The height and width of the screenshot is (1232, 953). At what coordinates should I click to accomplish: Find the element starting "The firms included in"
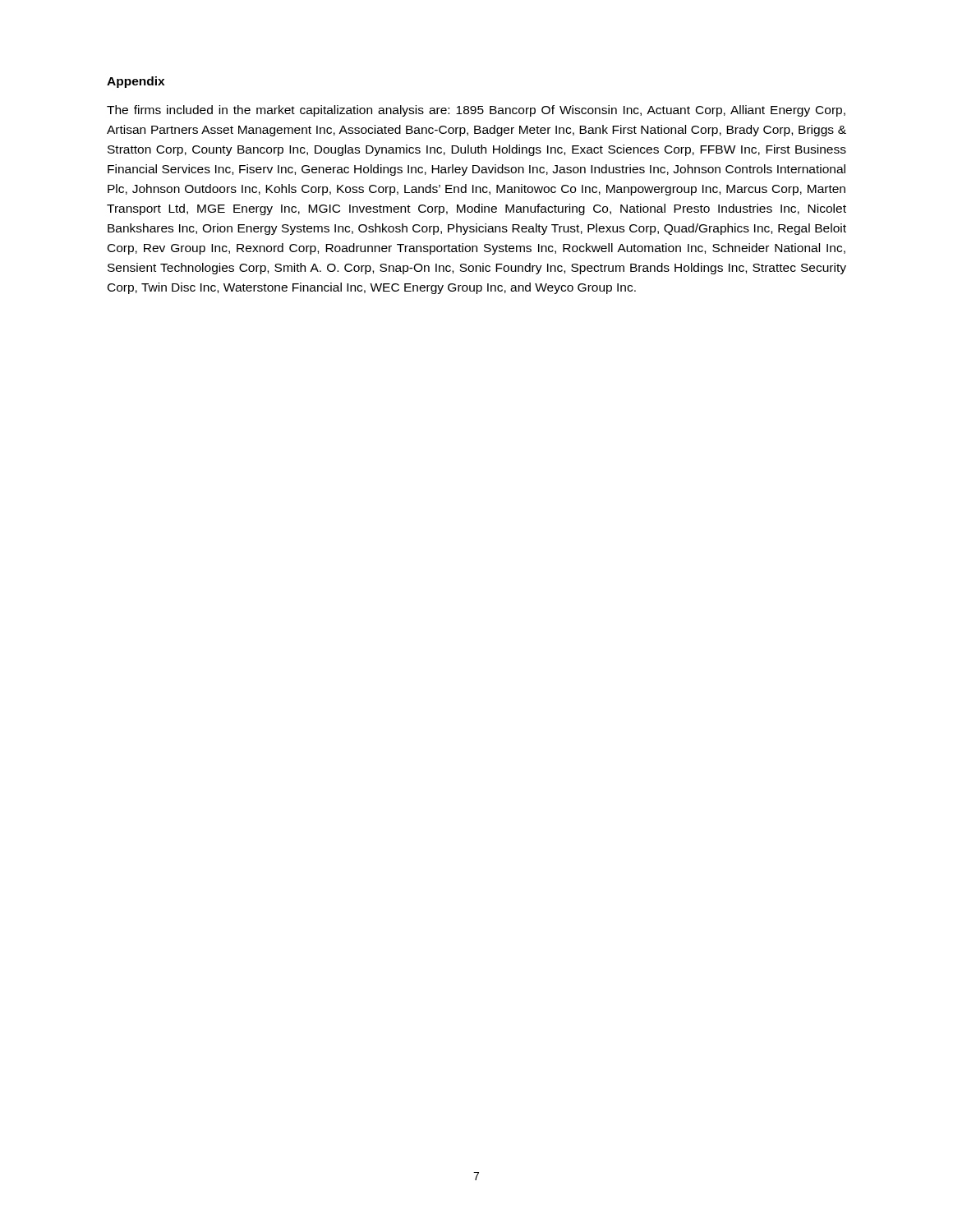(x=476, y=198)
